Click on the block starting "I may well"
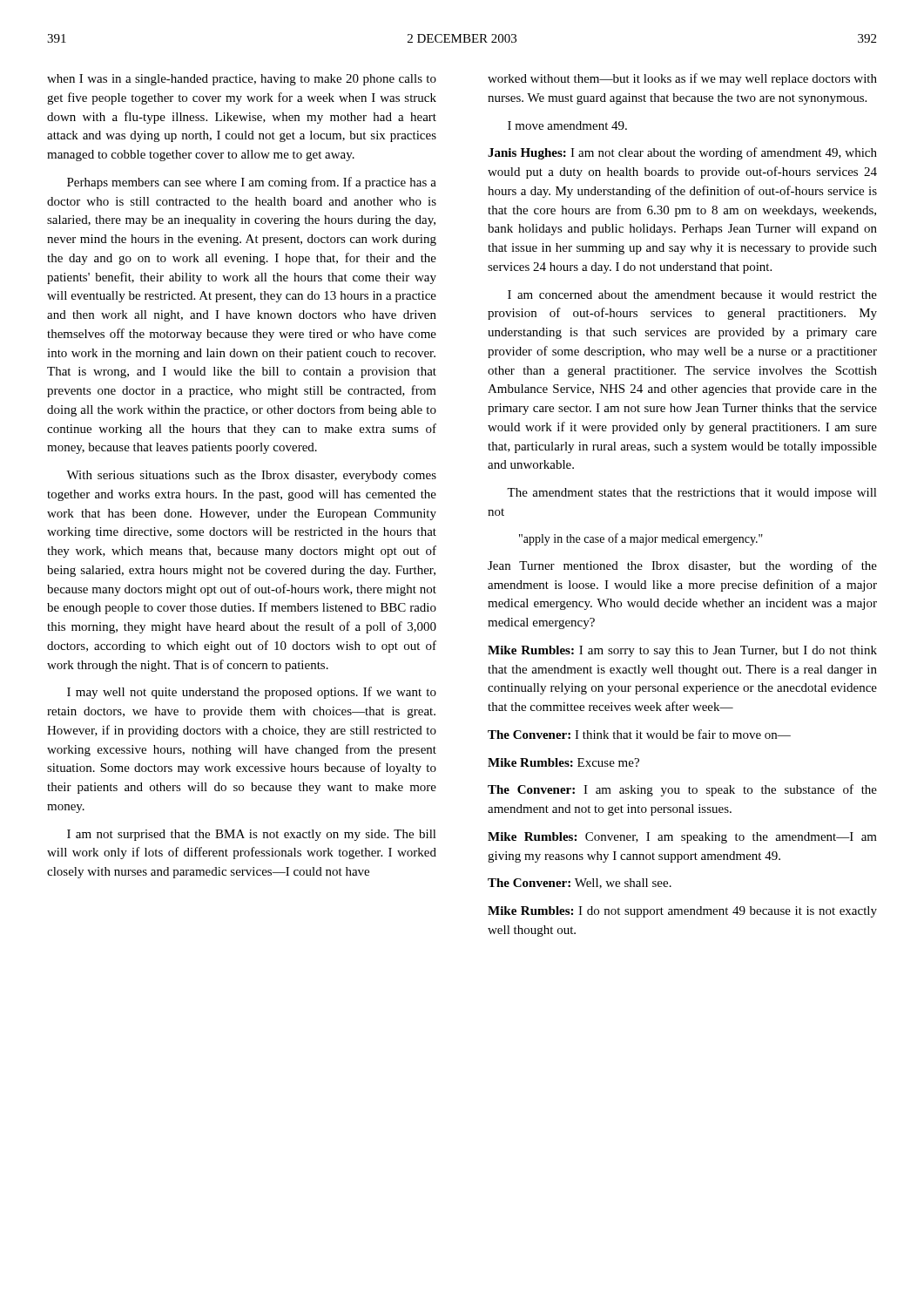924x1307 pixels. coord(242,750)
